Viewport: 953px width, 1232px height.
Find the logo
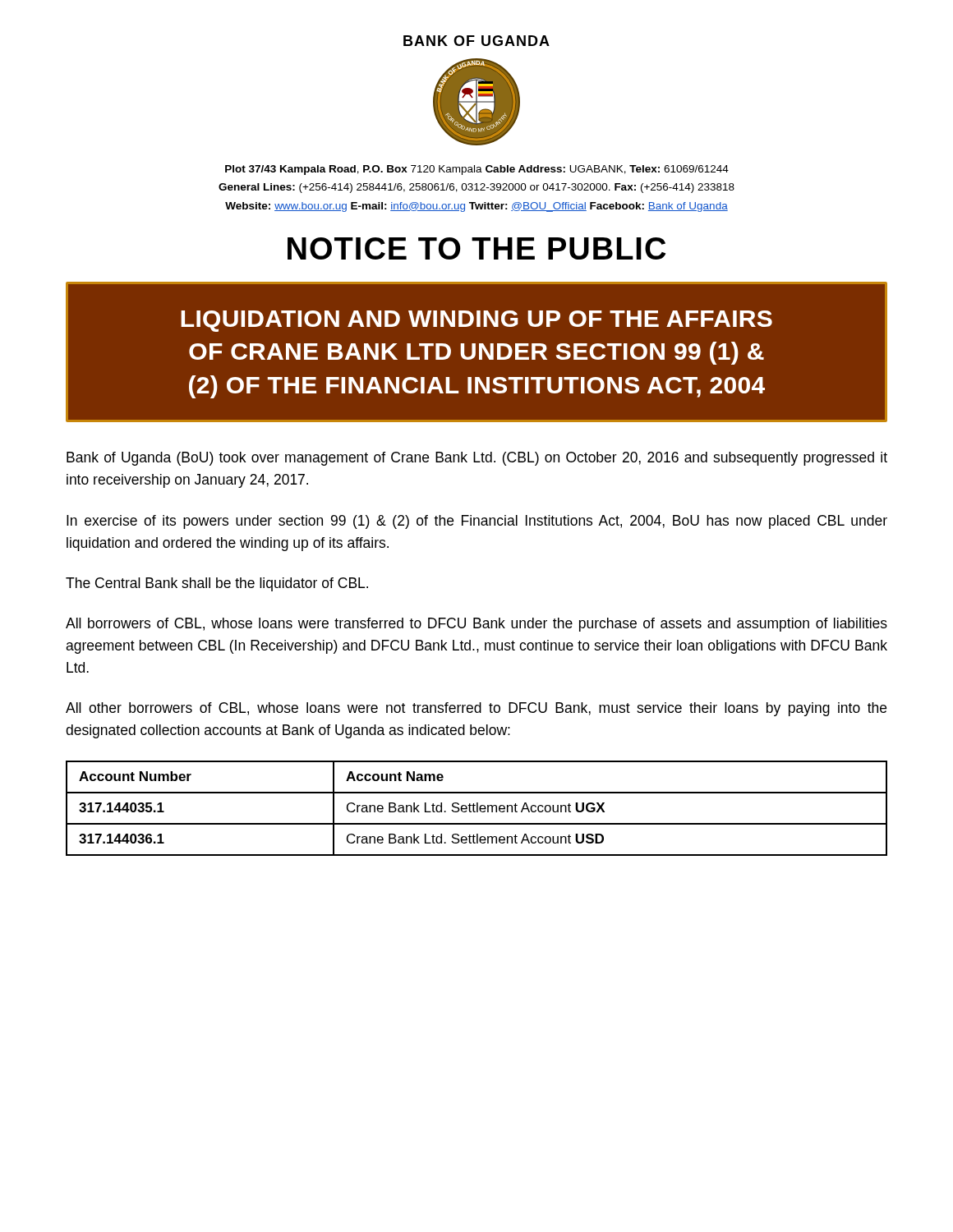tap(476, 103)
